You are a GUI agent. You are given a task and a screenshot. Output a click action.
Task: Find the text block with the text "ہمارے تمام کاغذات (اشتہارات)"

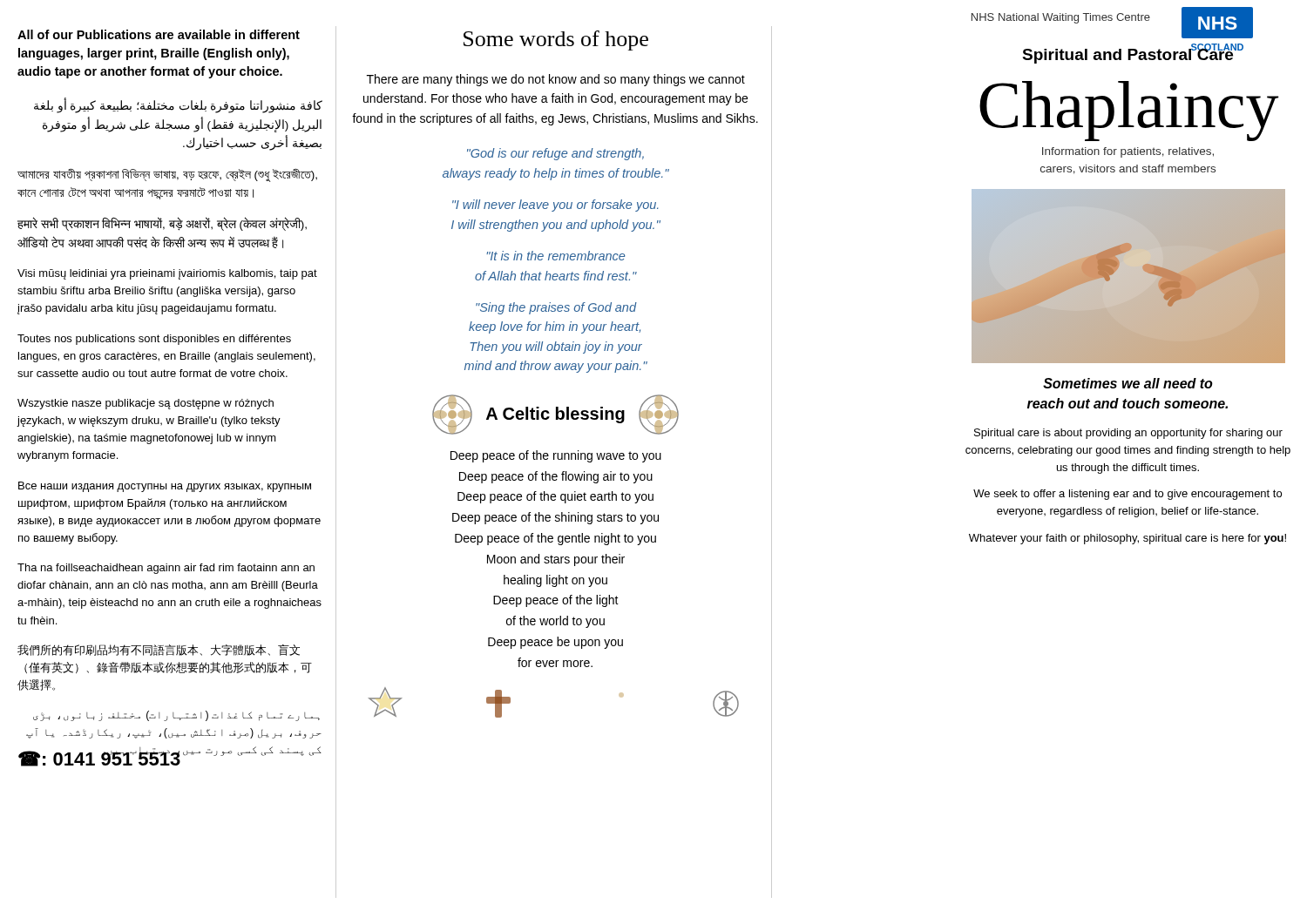pos(174,733)
